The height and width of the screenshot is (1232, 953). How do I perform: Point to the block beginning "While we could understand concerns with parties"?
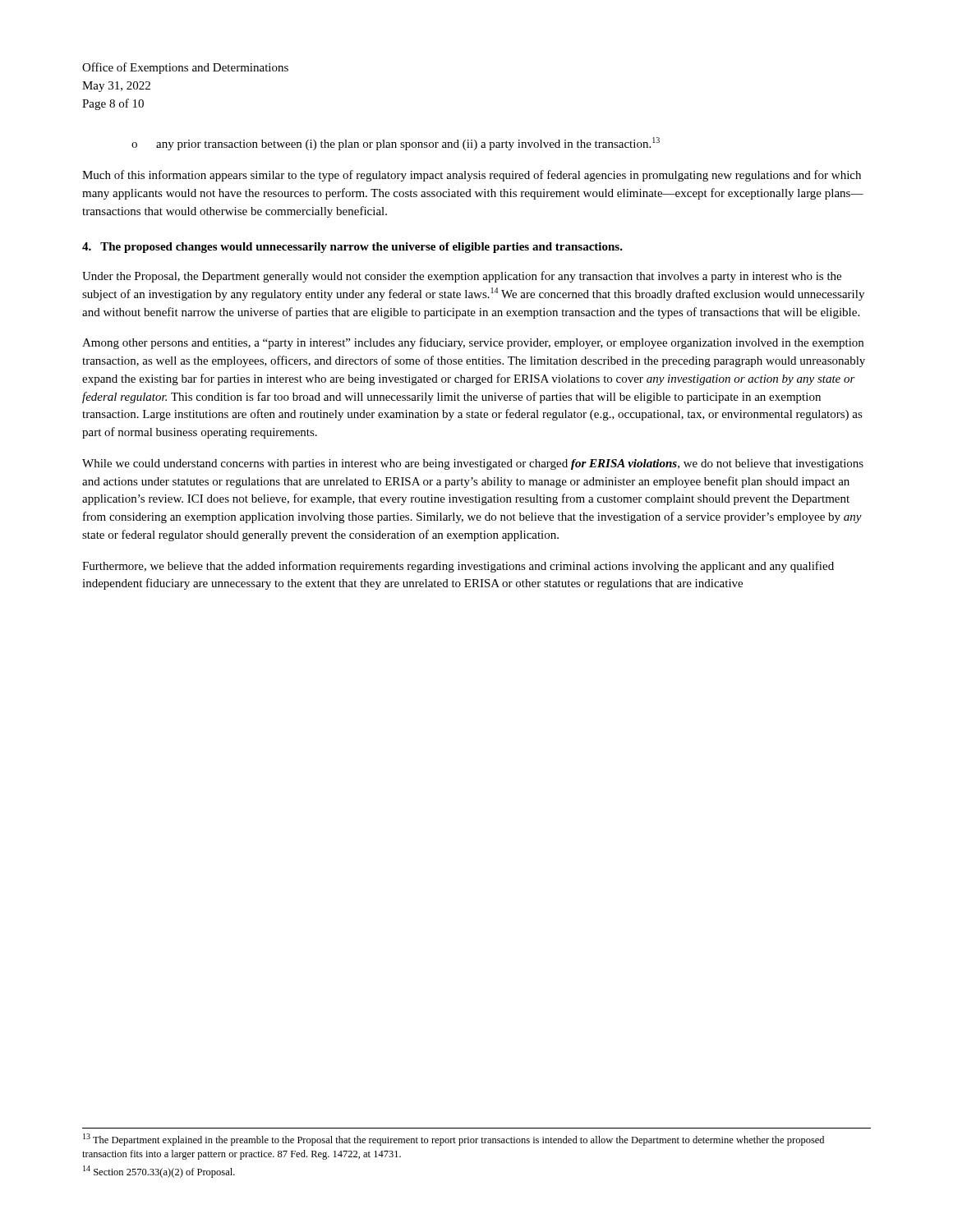click(x=473, y=499)
